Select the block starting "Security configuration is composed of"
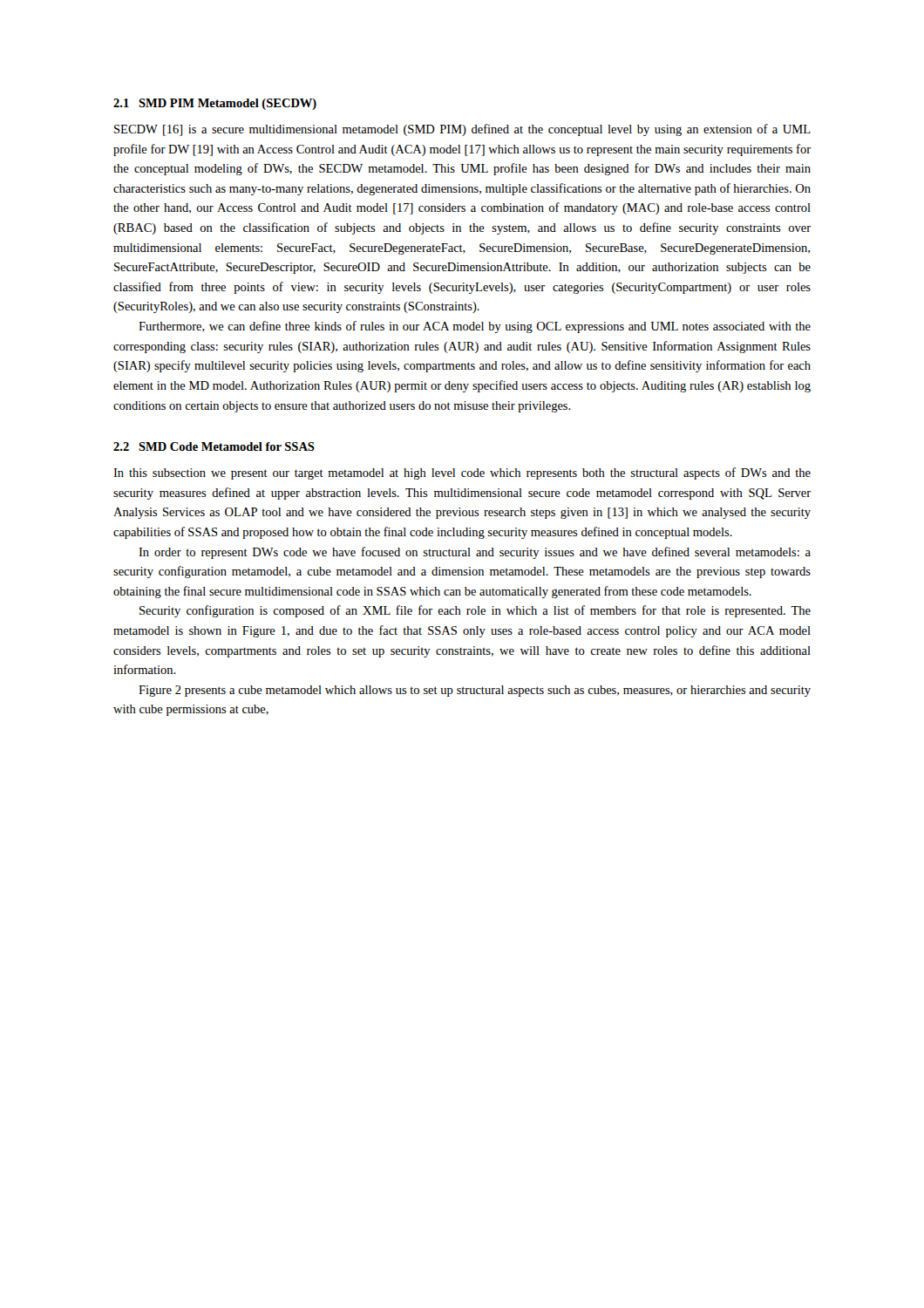 point(462,641)
